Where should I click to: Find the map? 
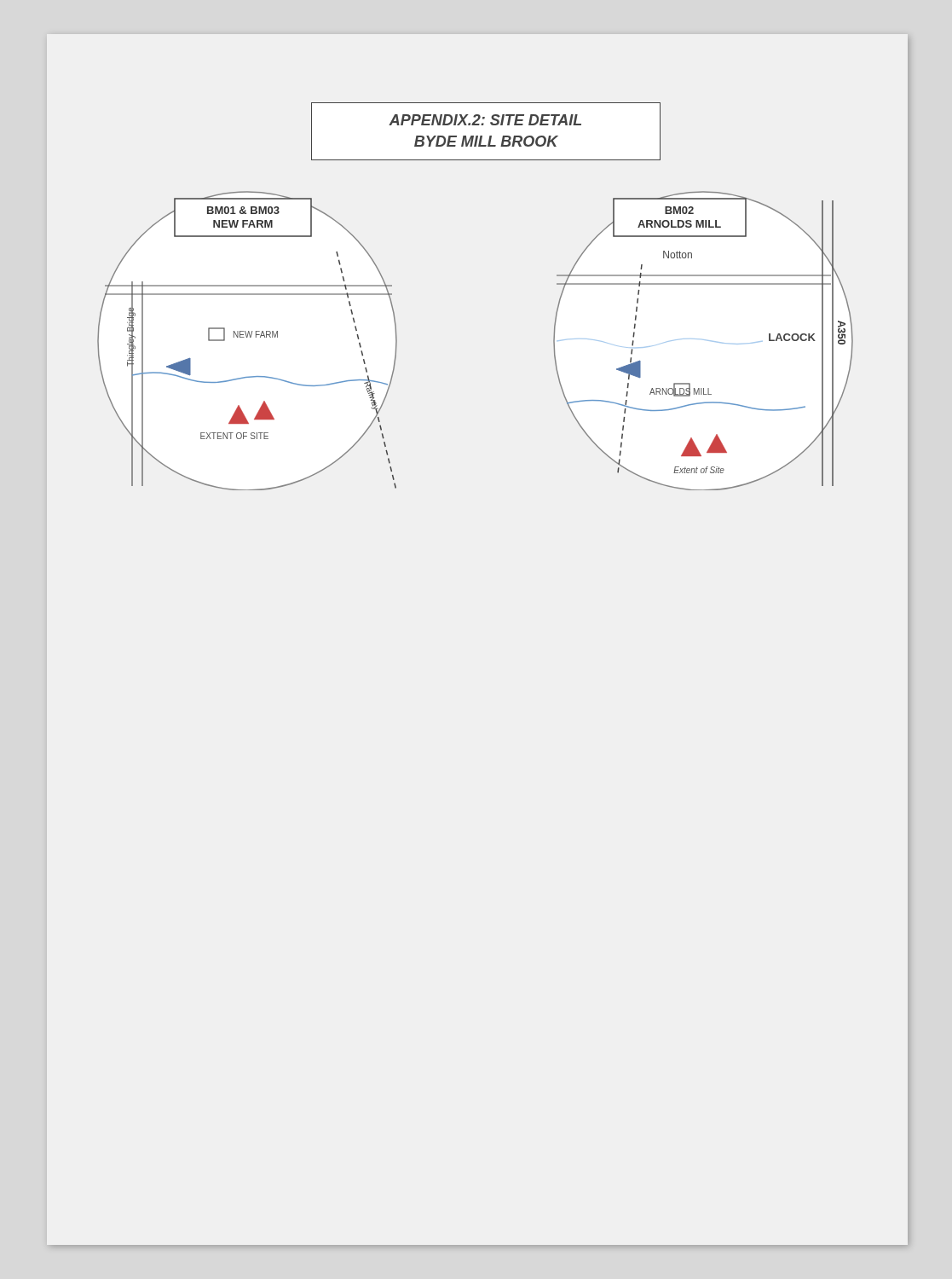coord(482,337)
